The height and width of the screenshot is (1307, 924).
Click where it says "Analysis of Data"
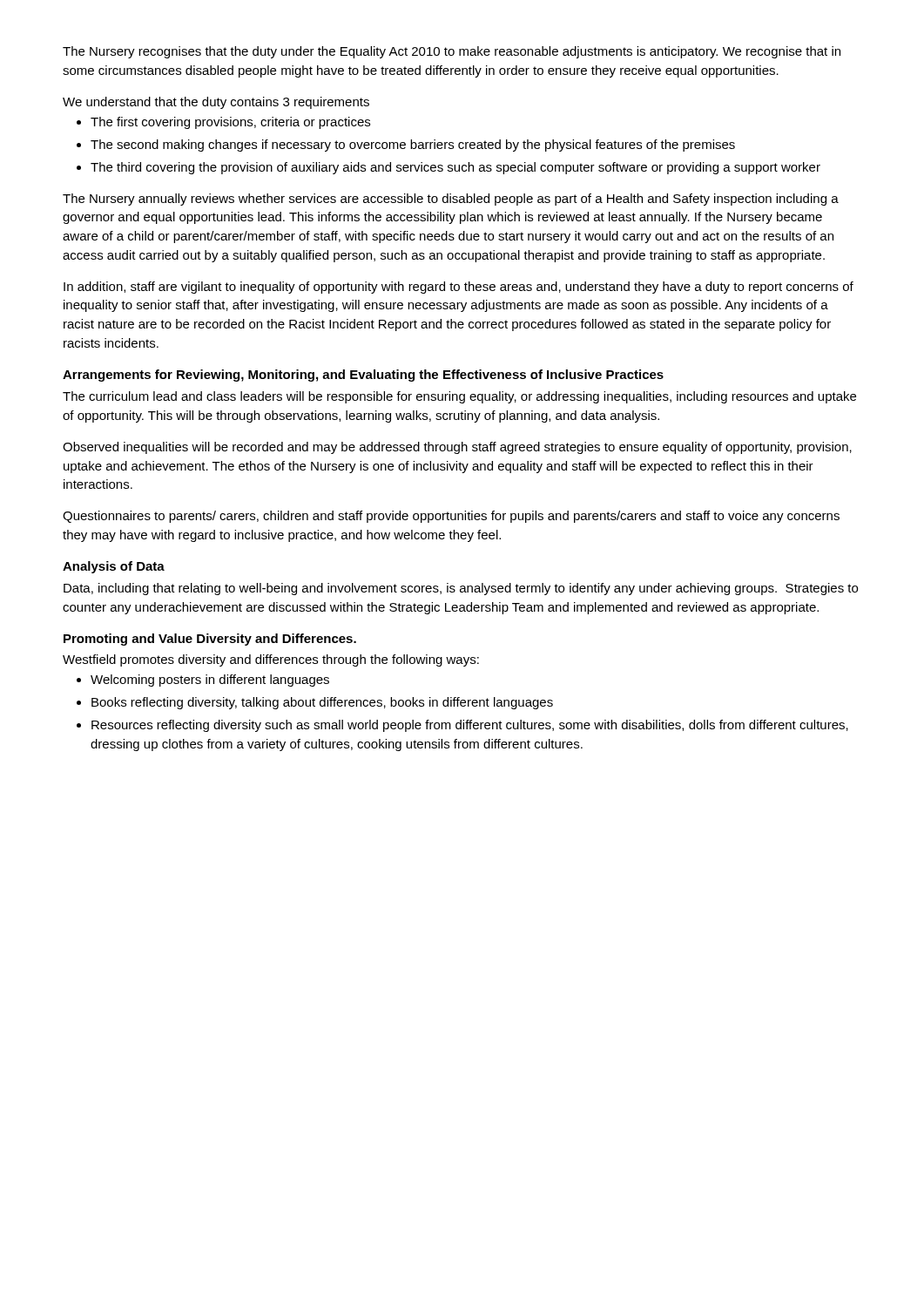pyautogui.click(x=114, y=565)
